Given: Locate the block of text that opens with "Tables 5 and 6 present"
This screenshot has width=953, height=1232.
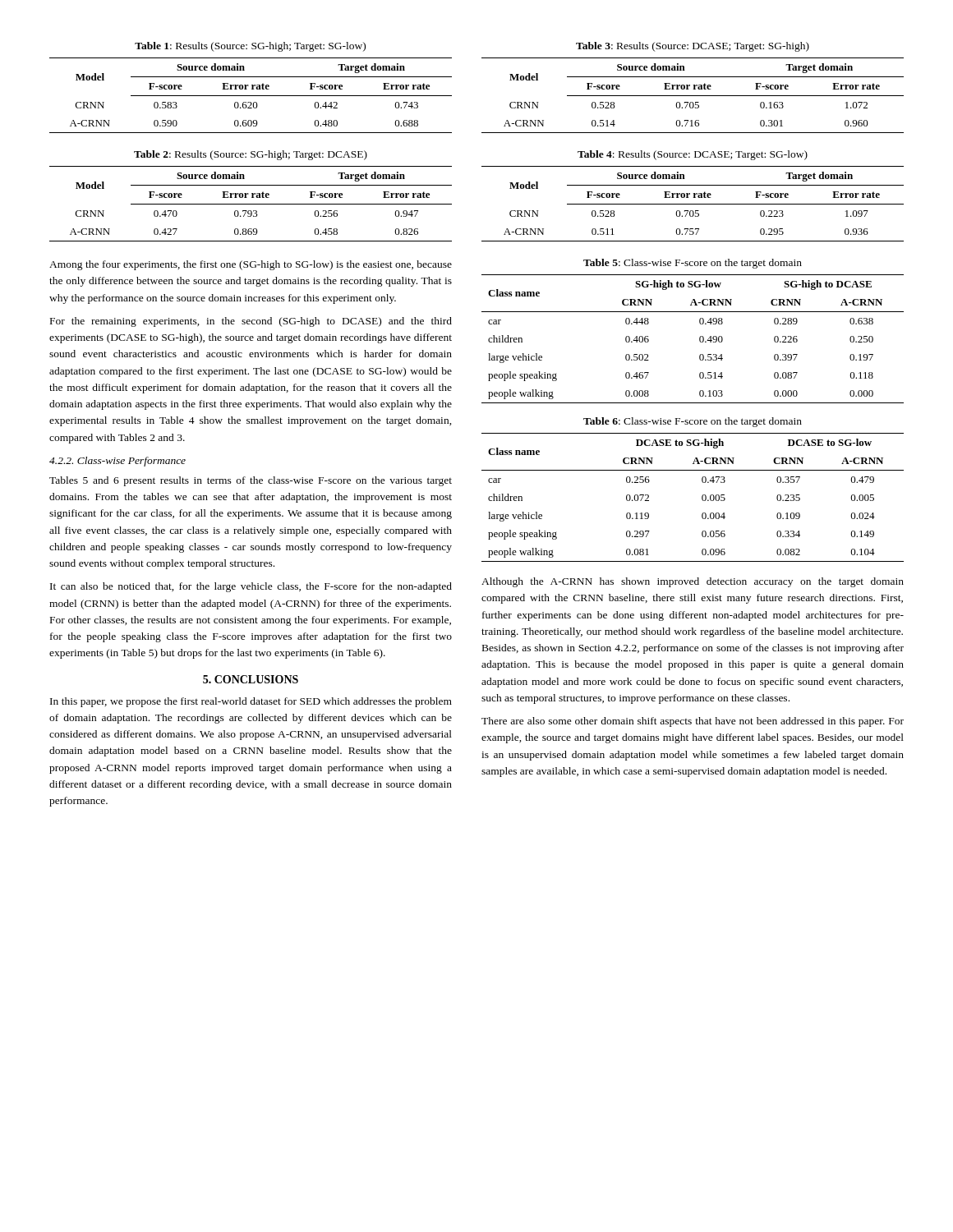Looking at the screenshot, I should click(251, 521).
